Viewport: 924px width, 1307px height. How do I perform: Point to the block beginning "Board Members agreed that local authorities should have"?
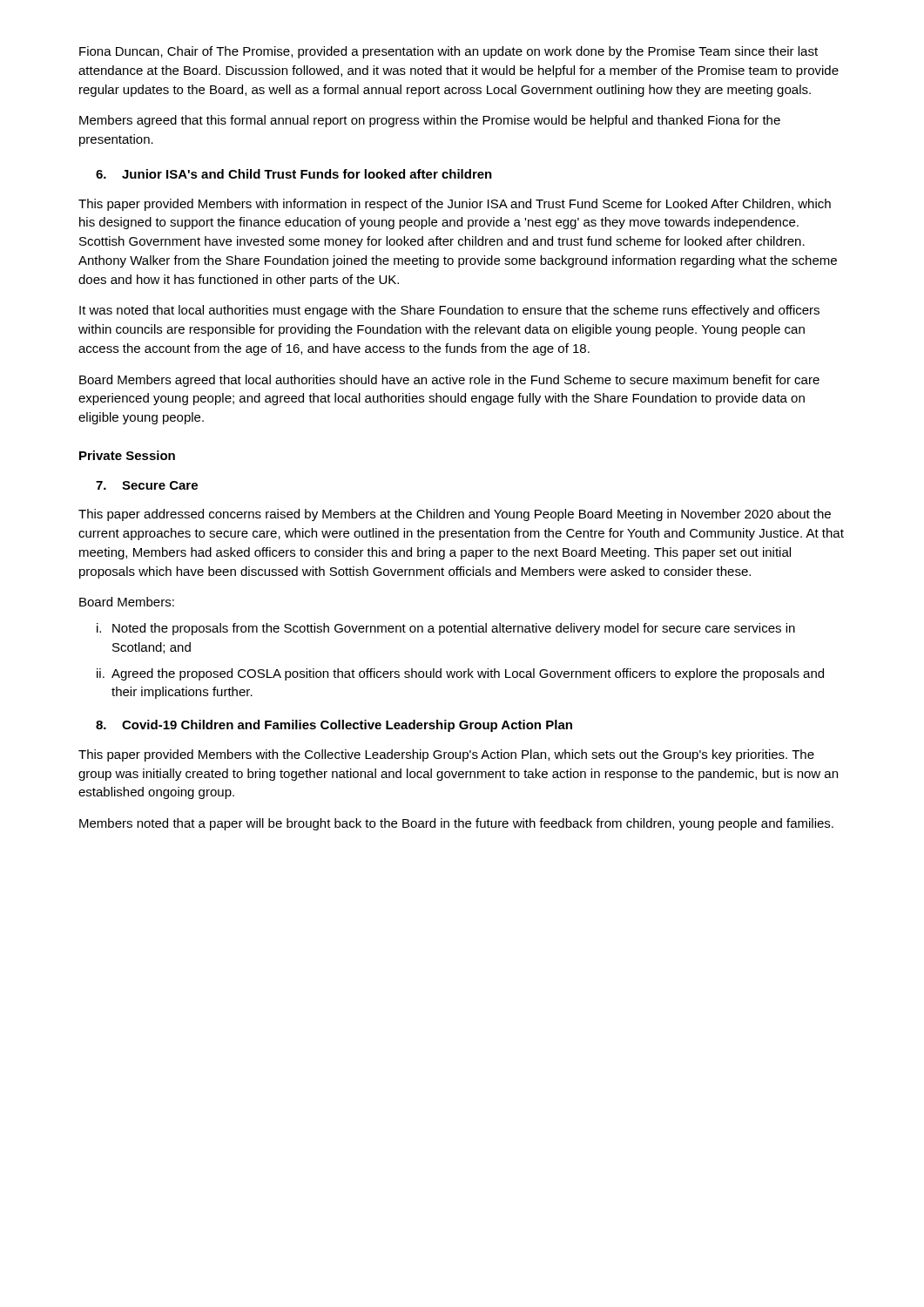(x=462, y=398)
